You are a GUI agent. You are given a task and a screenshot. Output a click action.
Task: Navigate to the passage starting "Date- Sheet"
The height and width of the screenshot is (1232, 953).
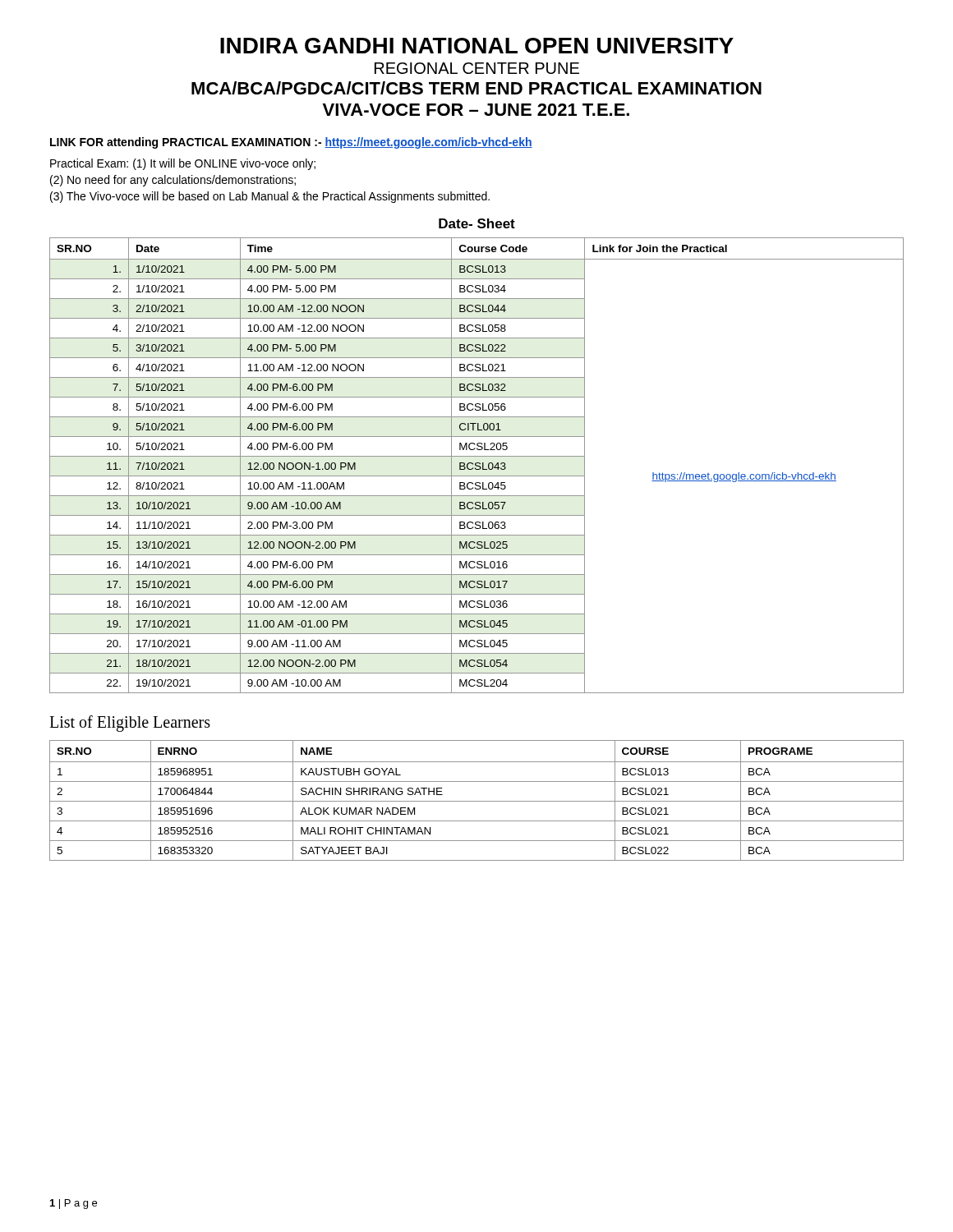(x=476, y=224)
